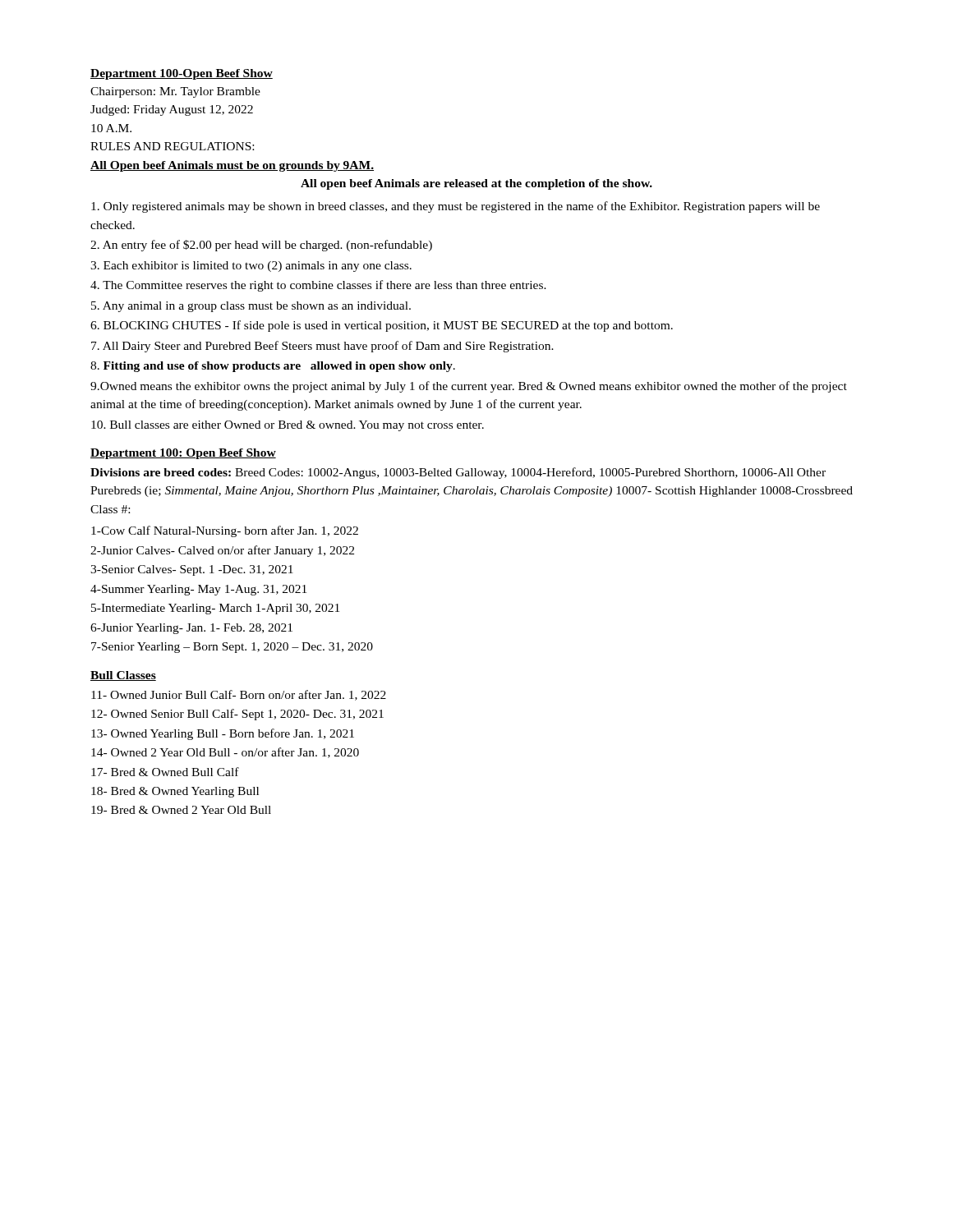Screen dimensions: 1232x953
Task: Locate the list item that reads "6. BLOCKING CHUTES - If side pole"
Action: pyautogui.click(x=382, y=325)
